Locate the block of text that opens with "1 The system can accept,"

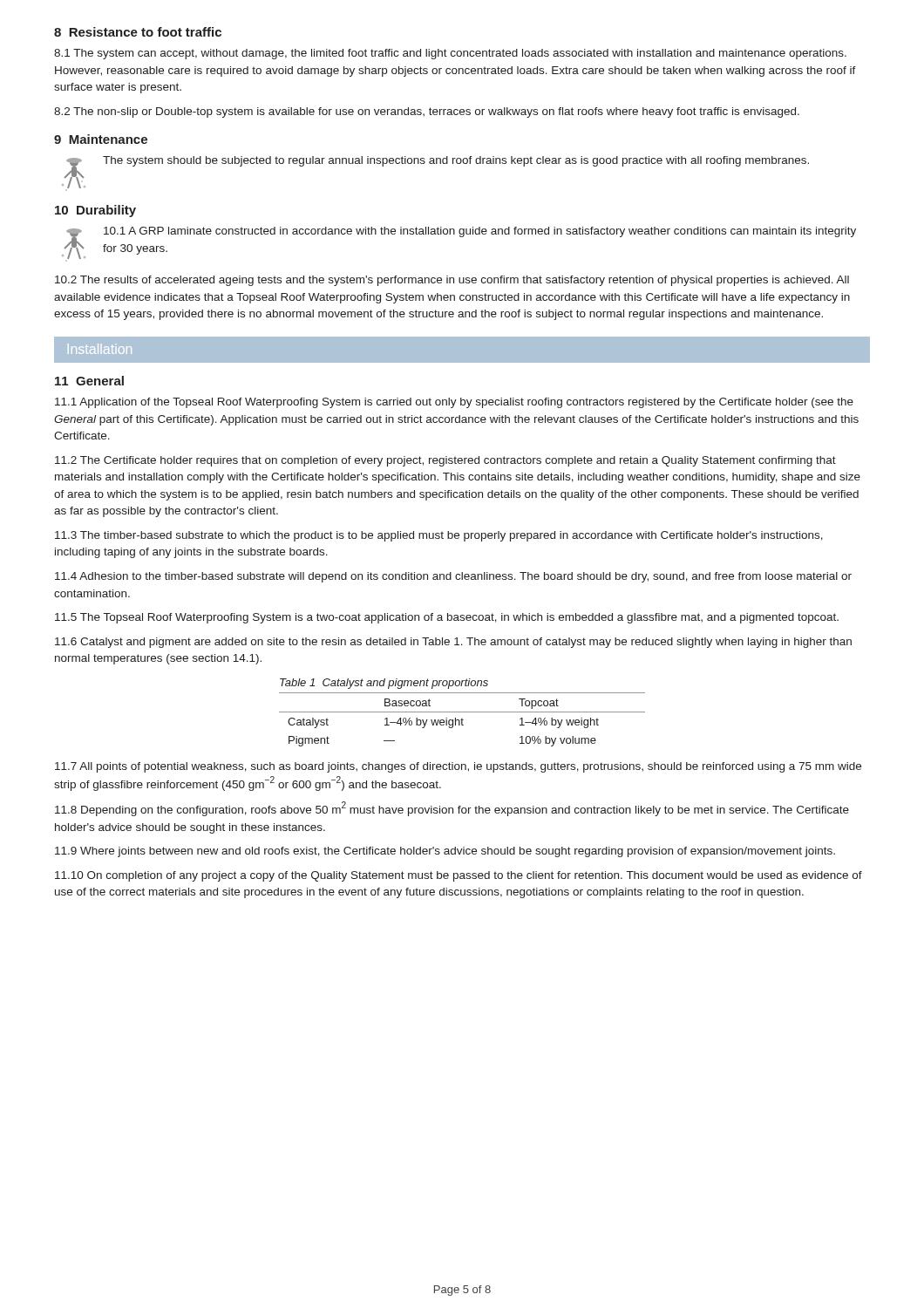(455, 70)
